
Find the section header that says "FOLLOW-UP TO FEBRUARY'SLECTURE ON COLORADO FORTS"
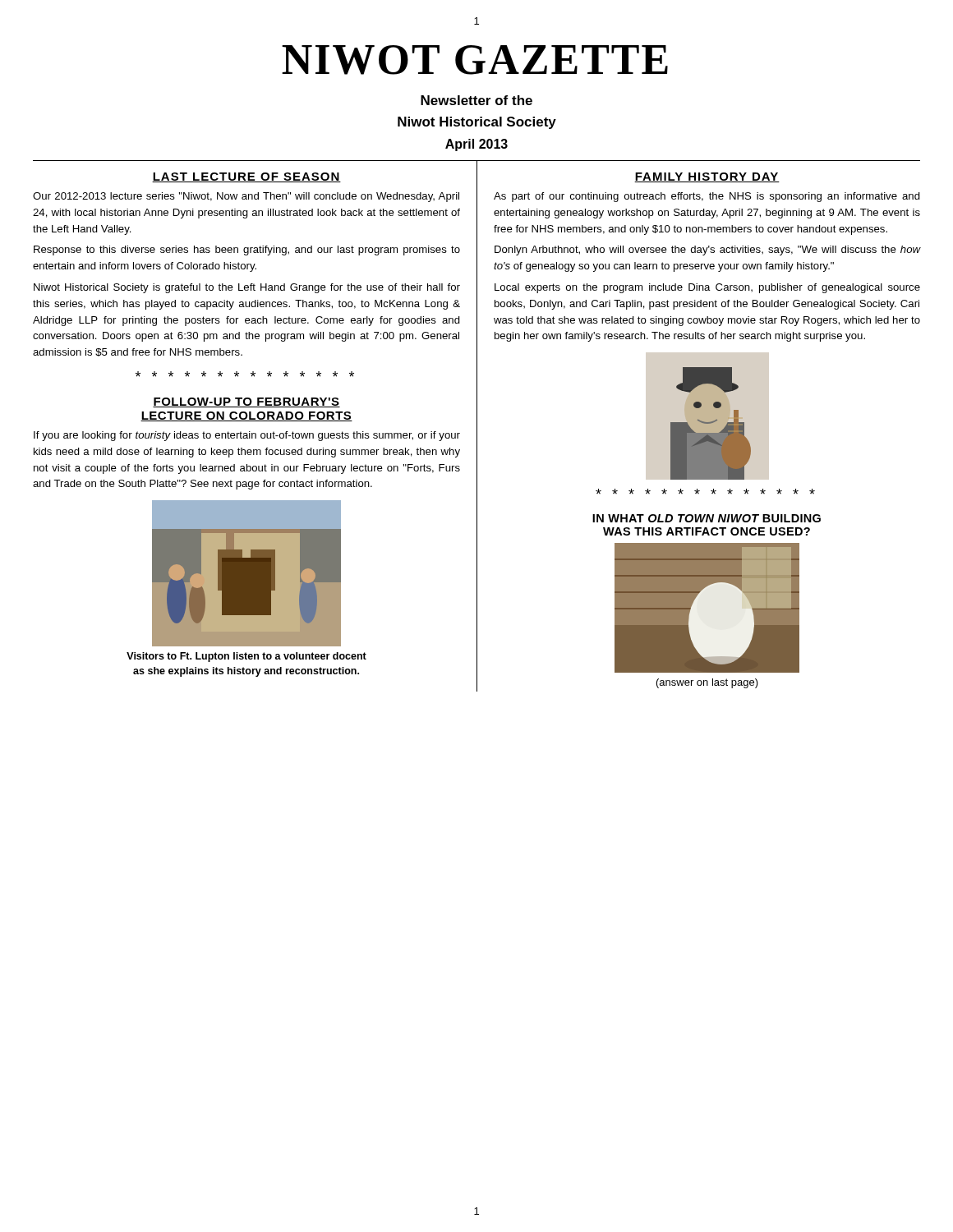[246, 408]
